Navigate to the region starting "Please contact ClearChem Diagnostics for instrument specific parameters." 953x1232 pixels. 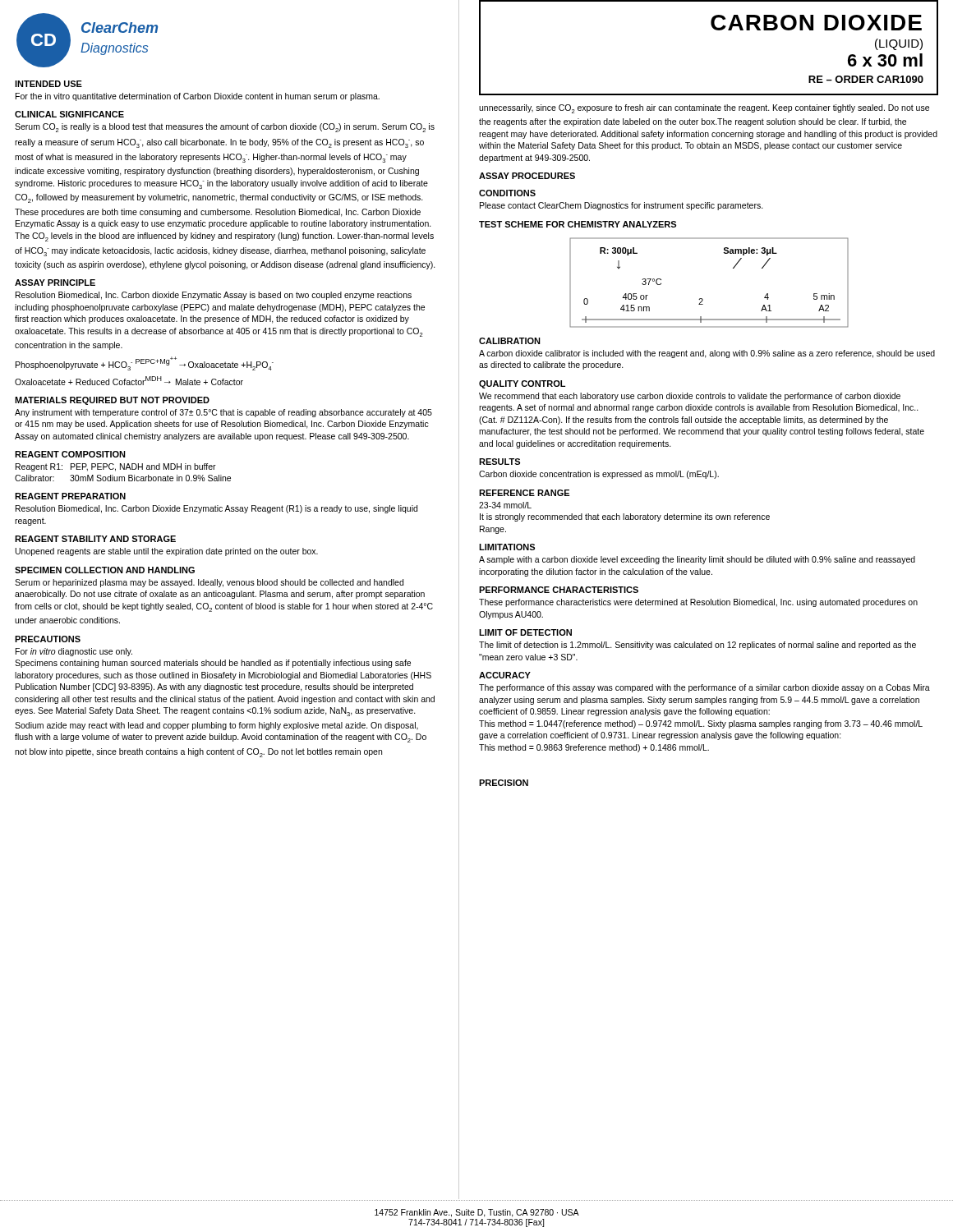pyautogui.click(x=621, y=206)
